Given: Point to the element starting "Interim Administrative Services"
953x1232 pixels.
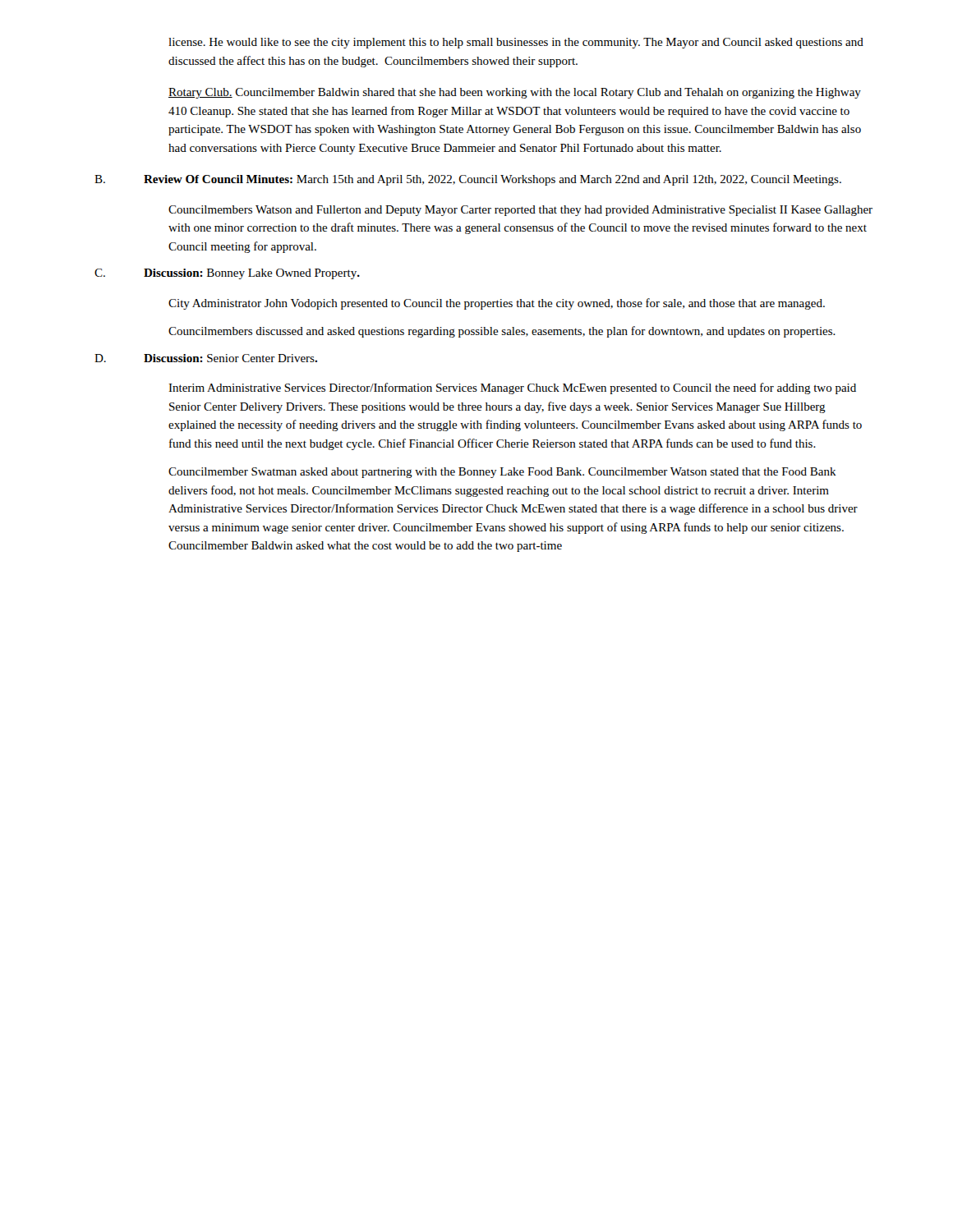Looking at the screenshot, I should 522,416.
